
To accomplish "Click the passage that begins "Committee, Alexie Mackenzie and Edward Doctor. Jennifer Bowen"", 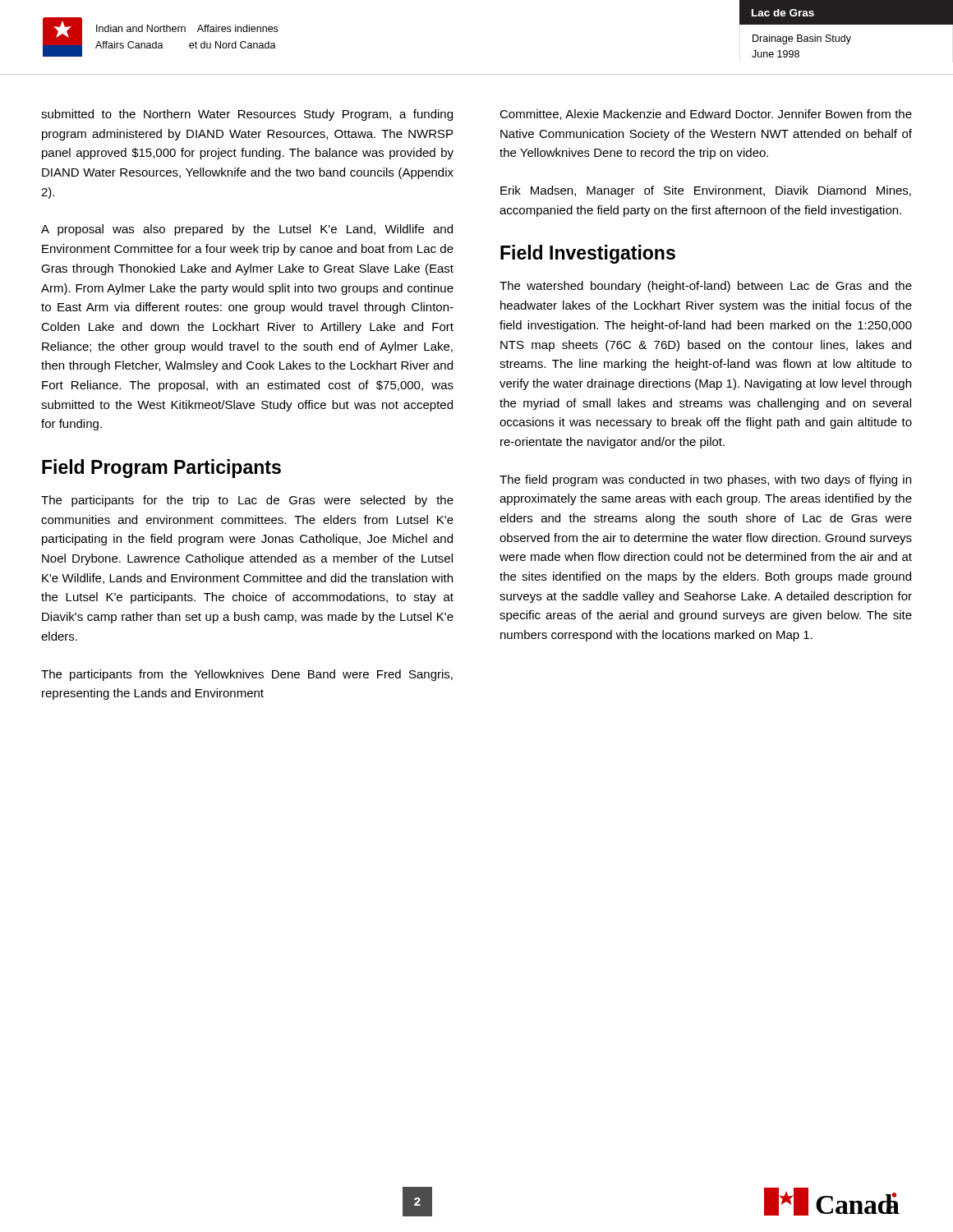I will (706, 133).
